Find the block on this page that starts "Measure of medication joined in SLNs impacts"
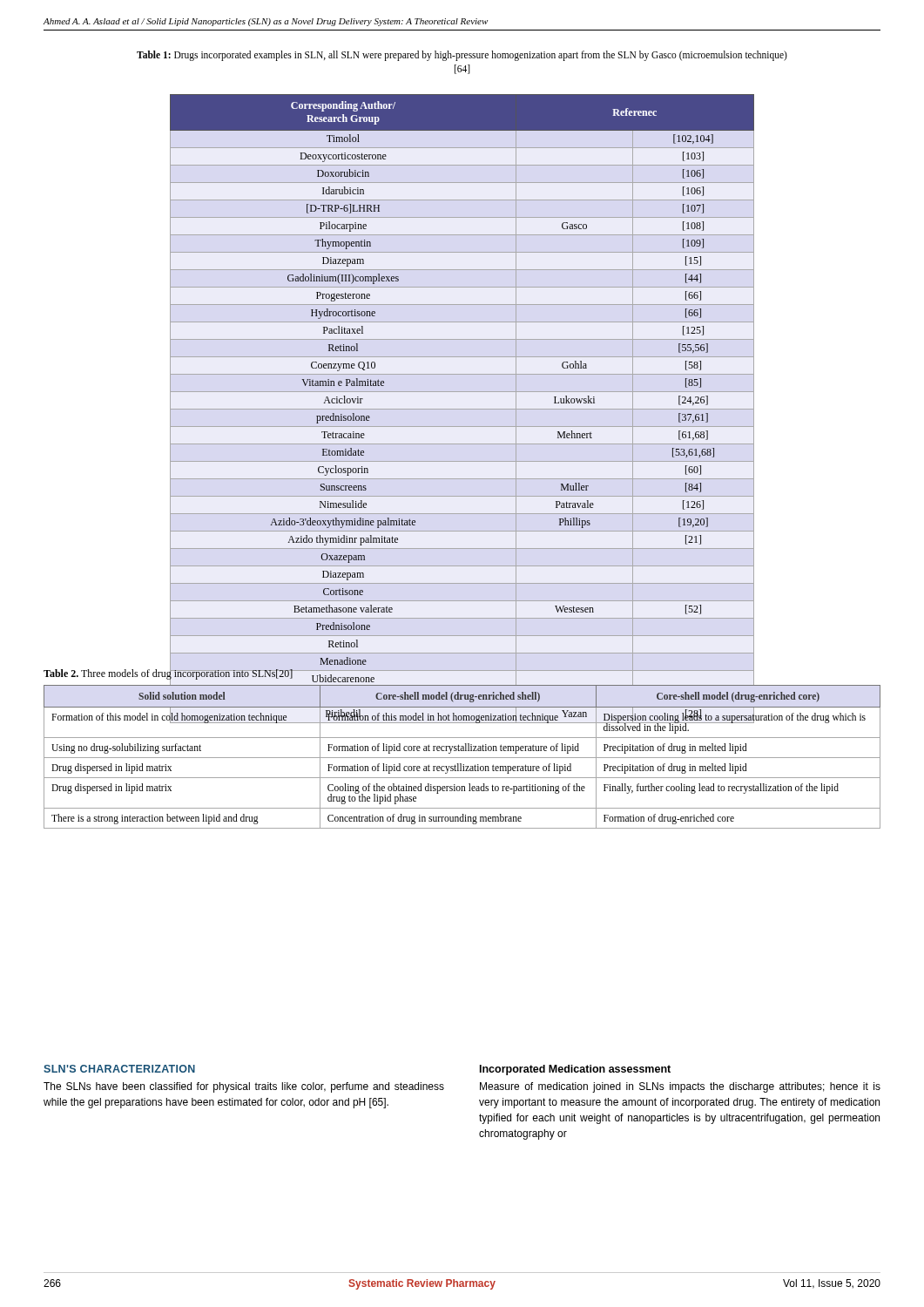The height and width of the screenshot is (1307, 924). point(680,1110)
